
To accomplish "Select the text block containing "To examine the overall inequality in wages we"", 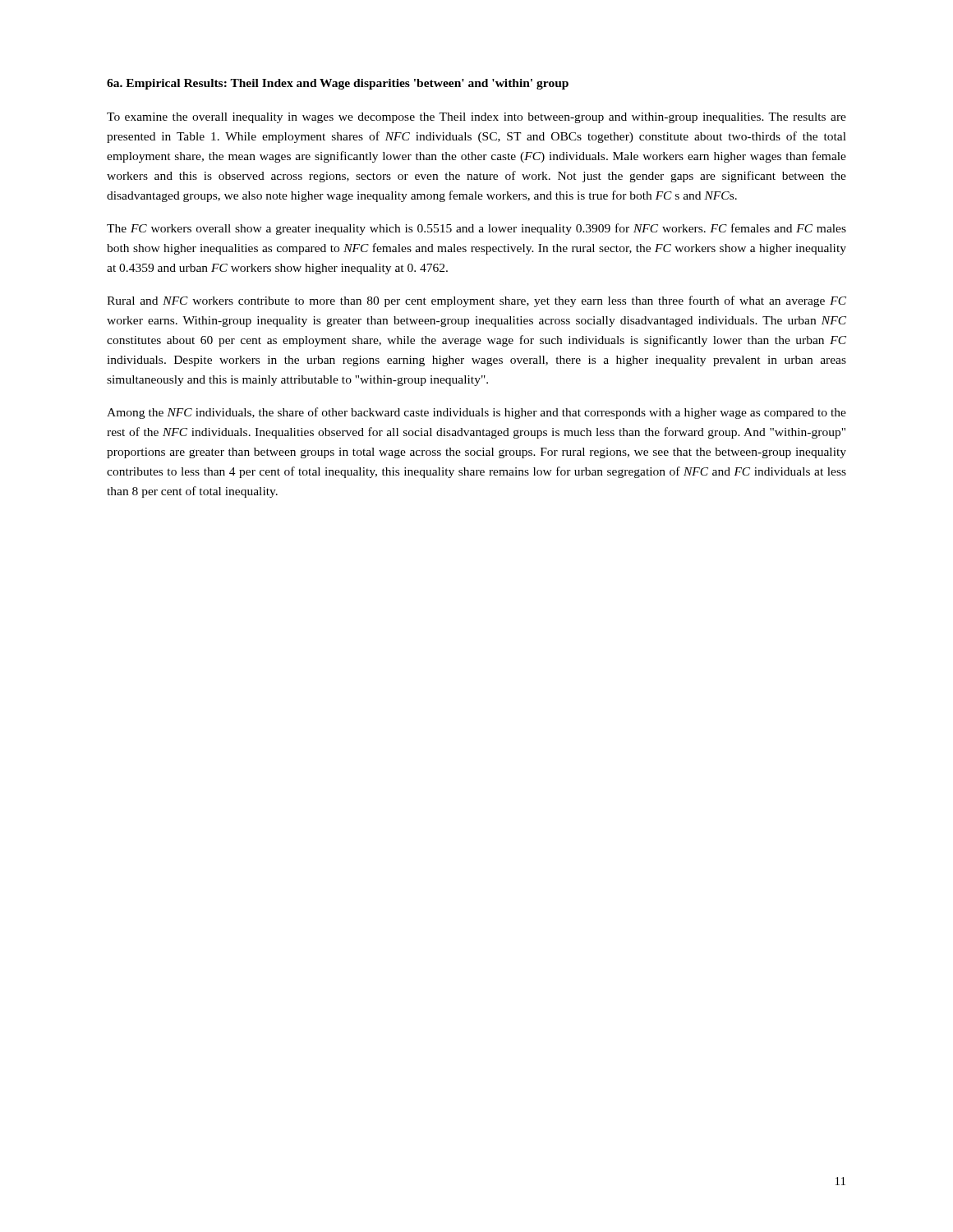I will (x=476, y=155).
